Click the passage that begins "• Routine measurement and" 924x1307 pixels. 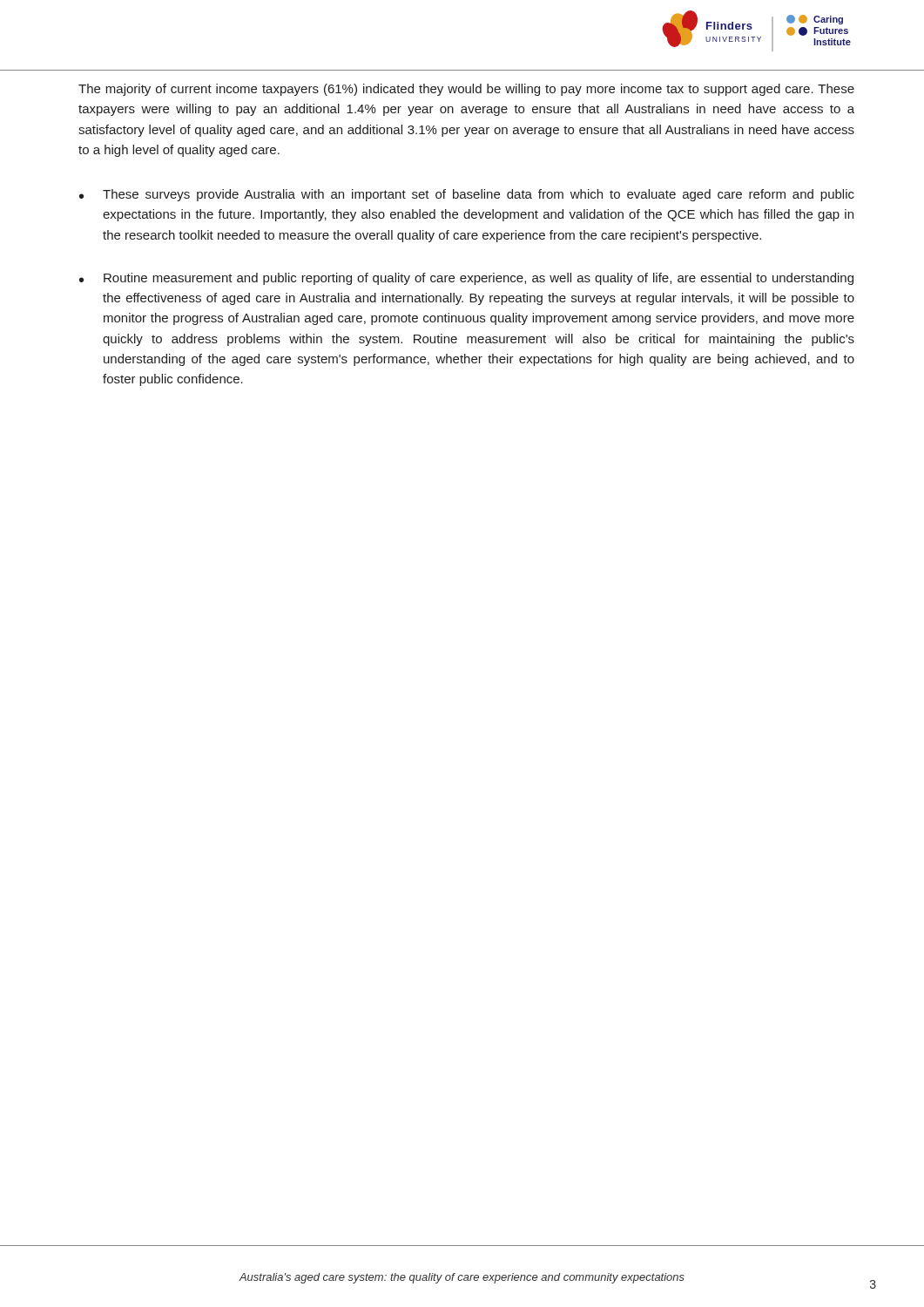pos(466,328)
